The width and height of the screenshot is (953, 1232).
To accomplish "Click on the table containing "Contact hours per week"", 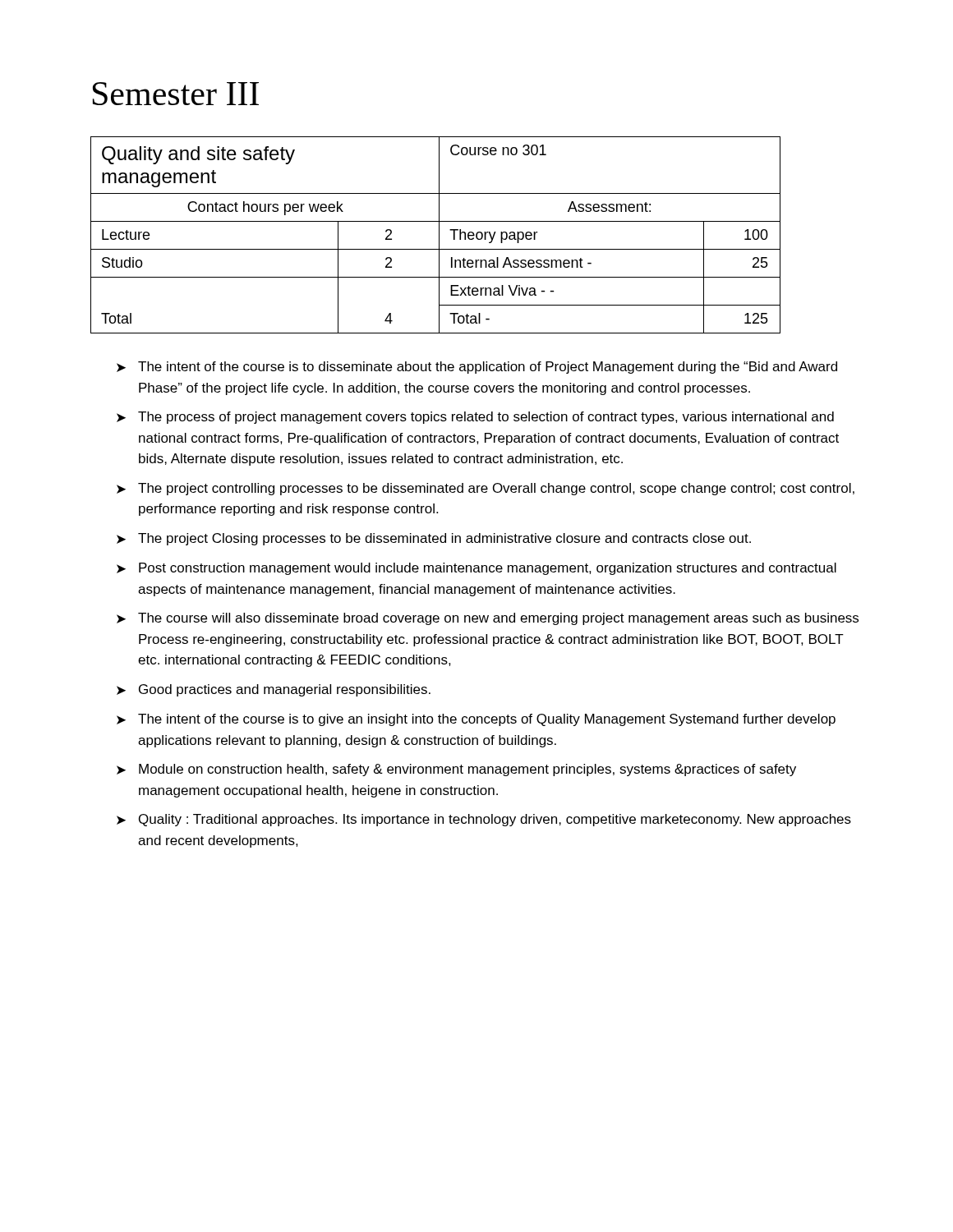I will [476, 235].
